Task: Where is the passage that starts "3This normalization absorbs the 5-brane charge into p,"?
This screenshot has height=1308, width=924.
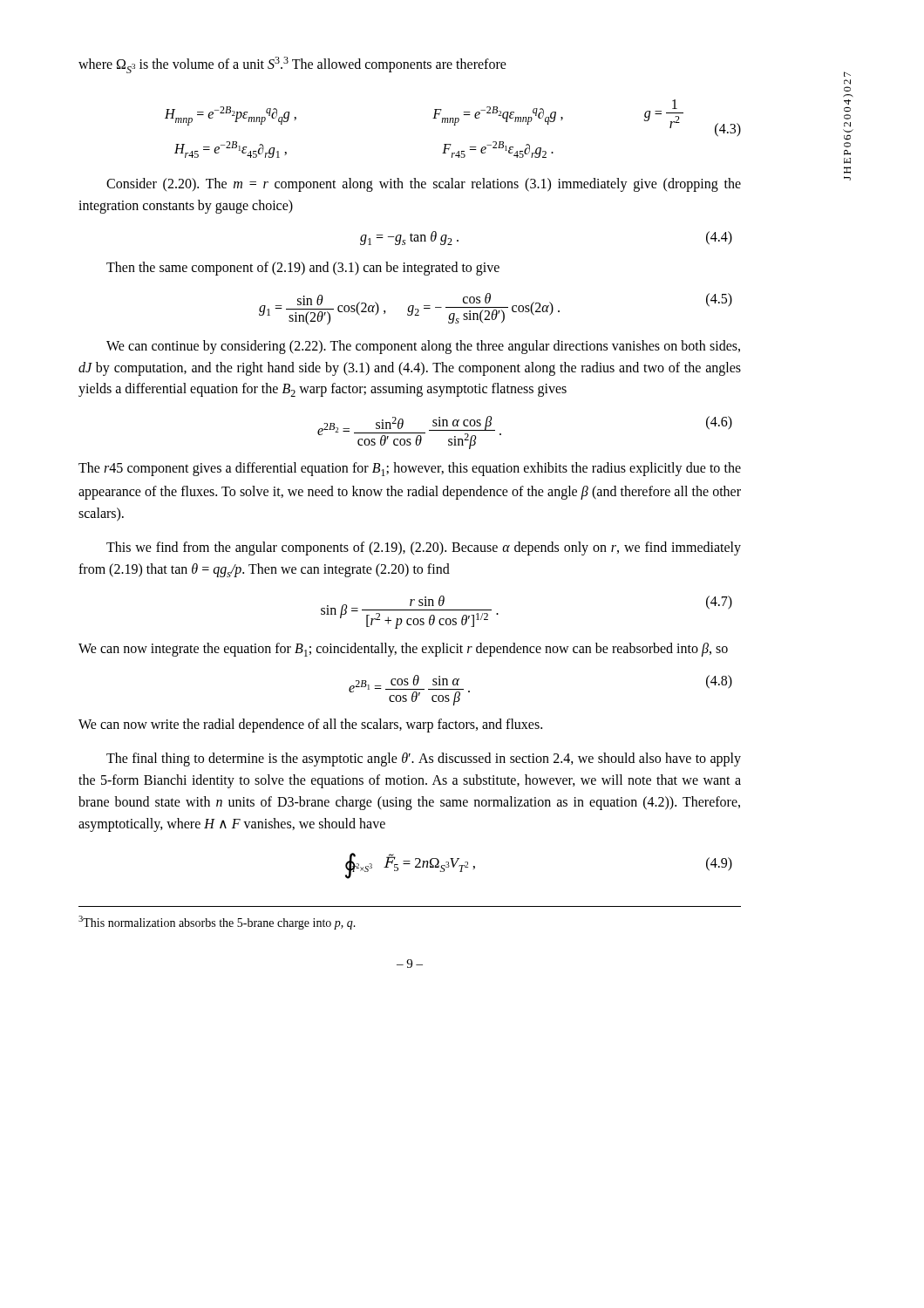Action: pos(217,922)
